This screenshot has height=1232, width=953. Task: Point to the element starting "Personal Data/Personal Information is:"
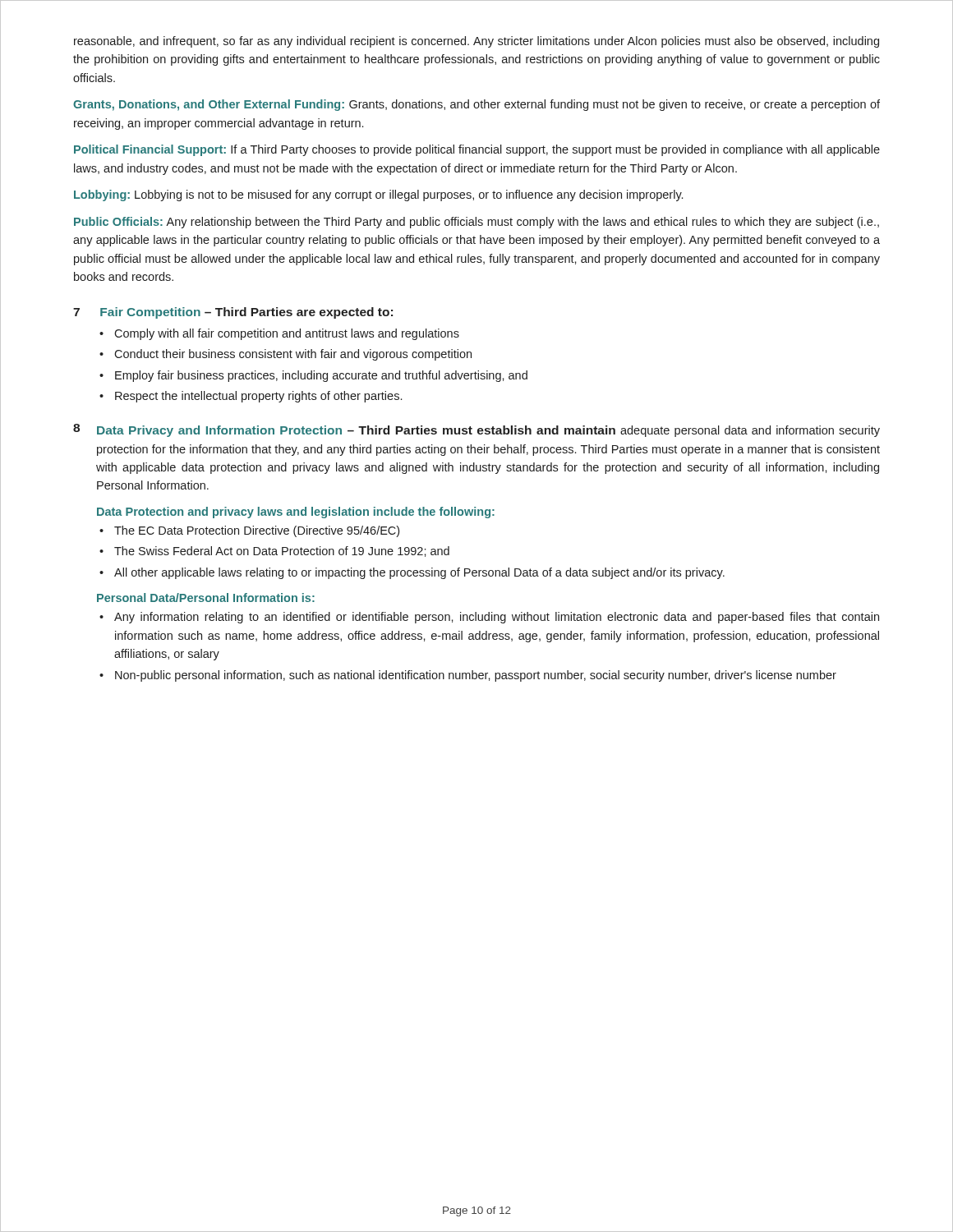tap(206, 598)
